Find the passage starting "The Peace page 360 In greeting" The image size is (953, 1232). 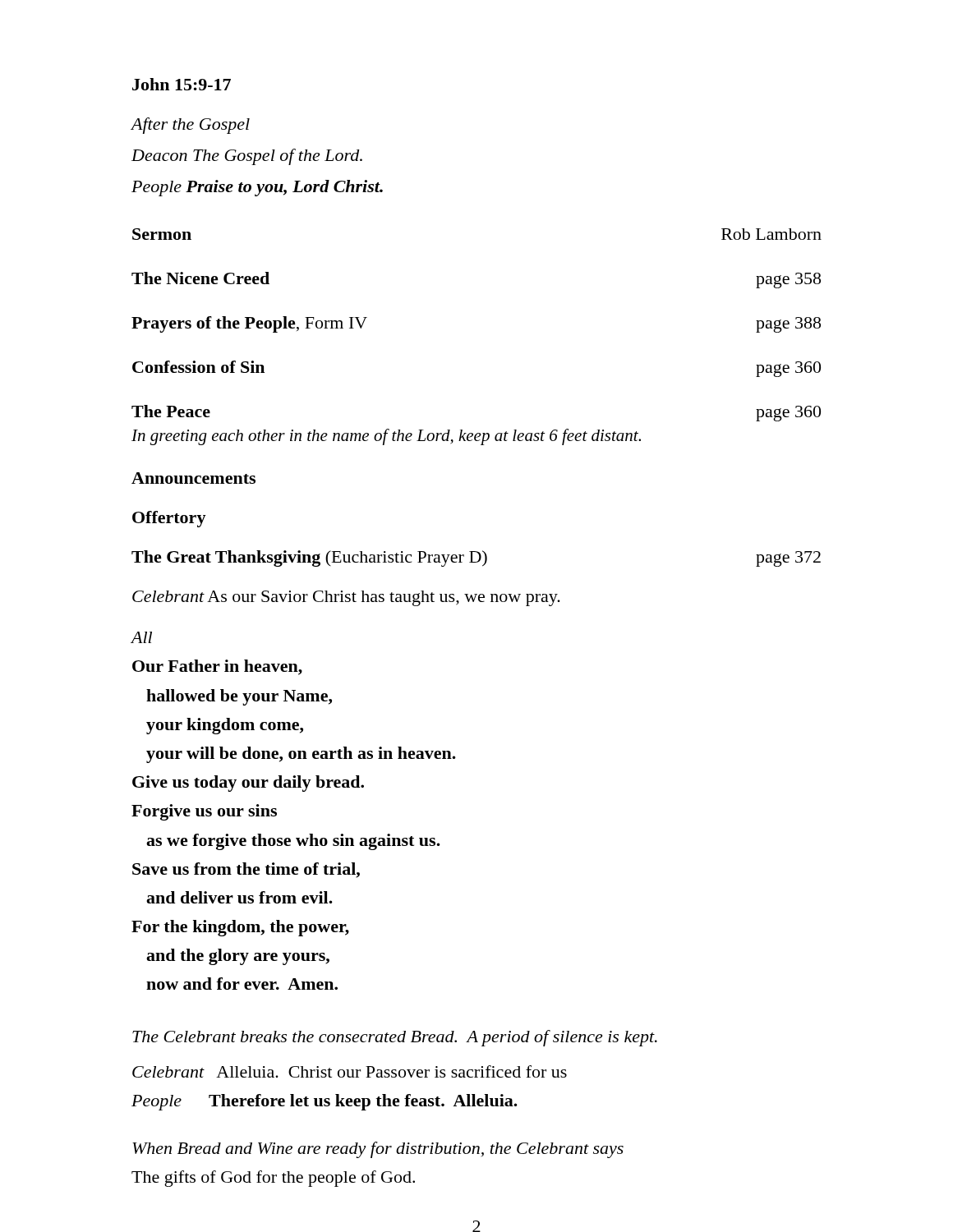click(x=476, y=424)
